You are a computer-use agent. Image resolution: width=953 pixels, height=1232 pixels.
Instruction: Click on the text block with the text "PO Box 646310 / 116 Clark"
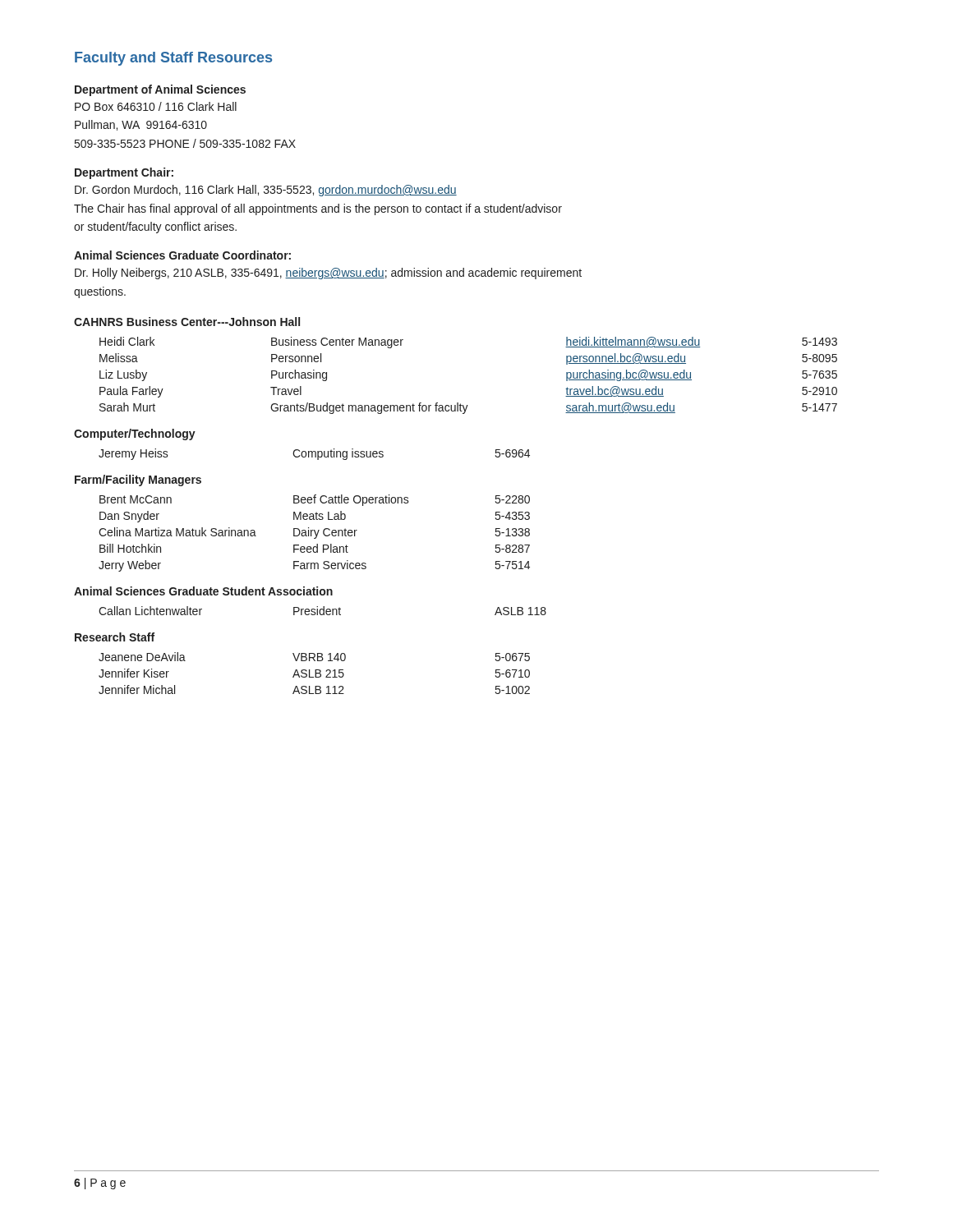point(185,125)
